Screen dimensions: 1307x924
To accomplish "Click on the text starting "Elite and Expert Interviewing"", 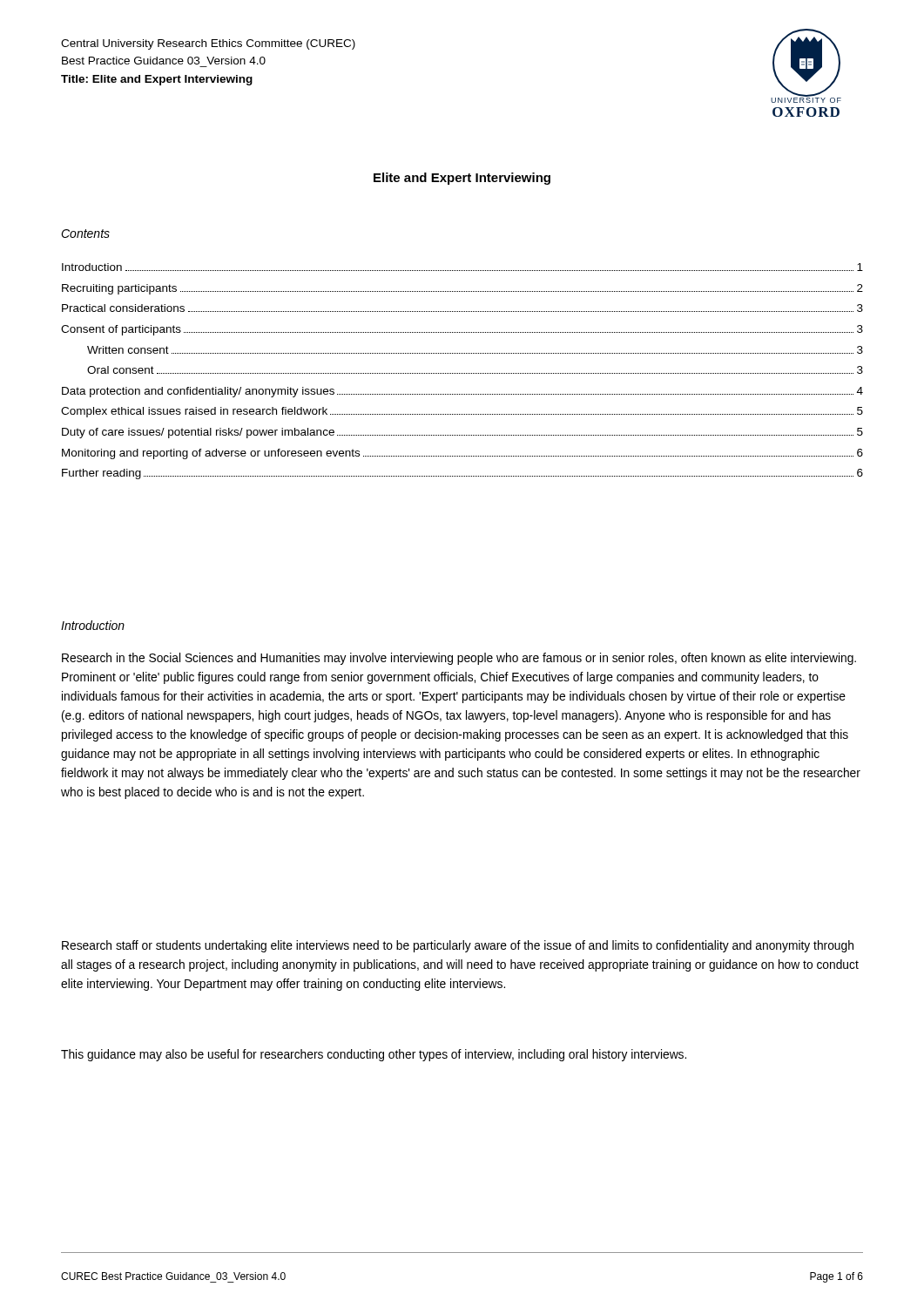I will (x=462, y=177).
